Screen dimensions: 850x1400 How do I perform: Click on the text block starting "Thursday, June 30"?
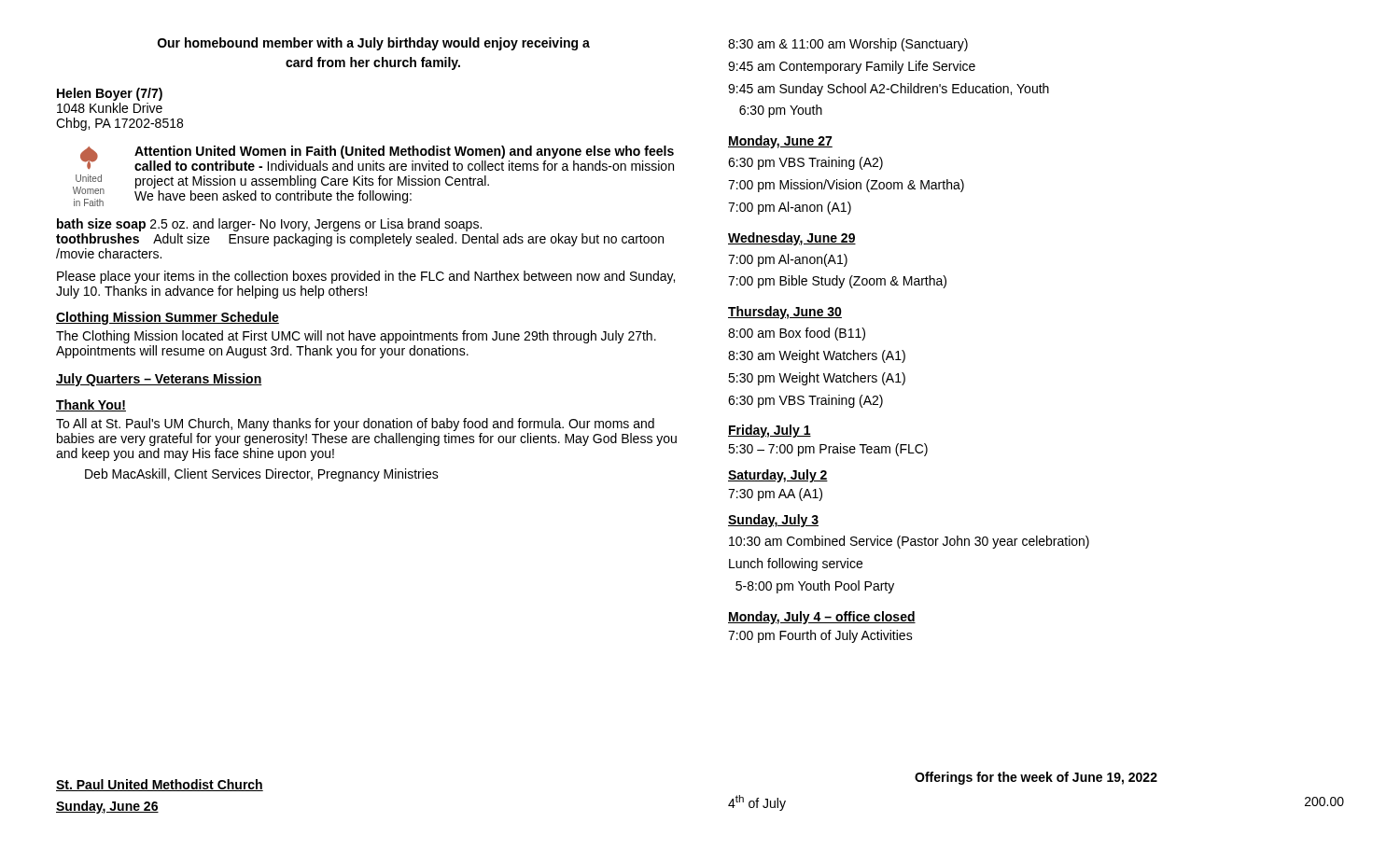pos(785,312)
